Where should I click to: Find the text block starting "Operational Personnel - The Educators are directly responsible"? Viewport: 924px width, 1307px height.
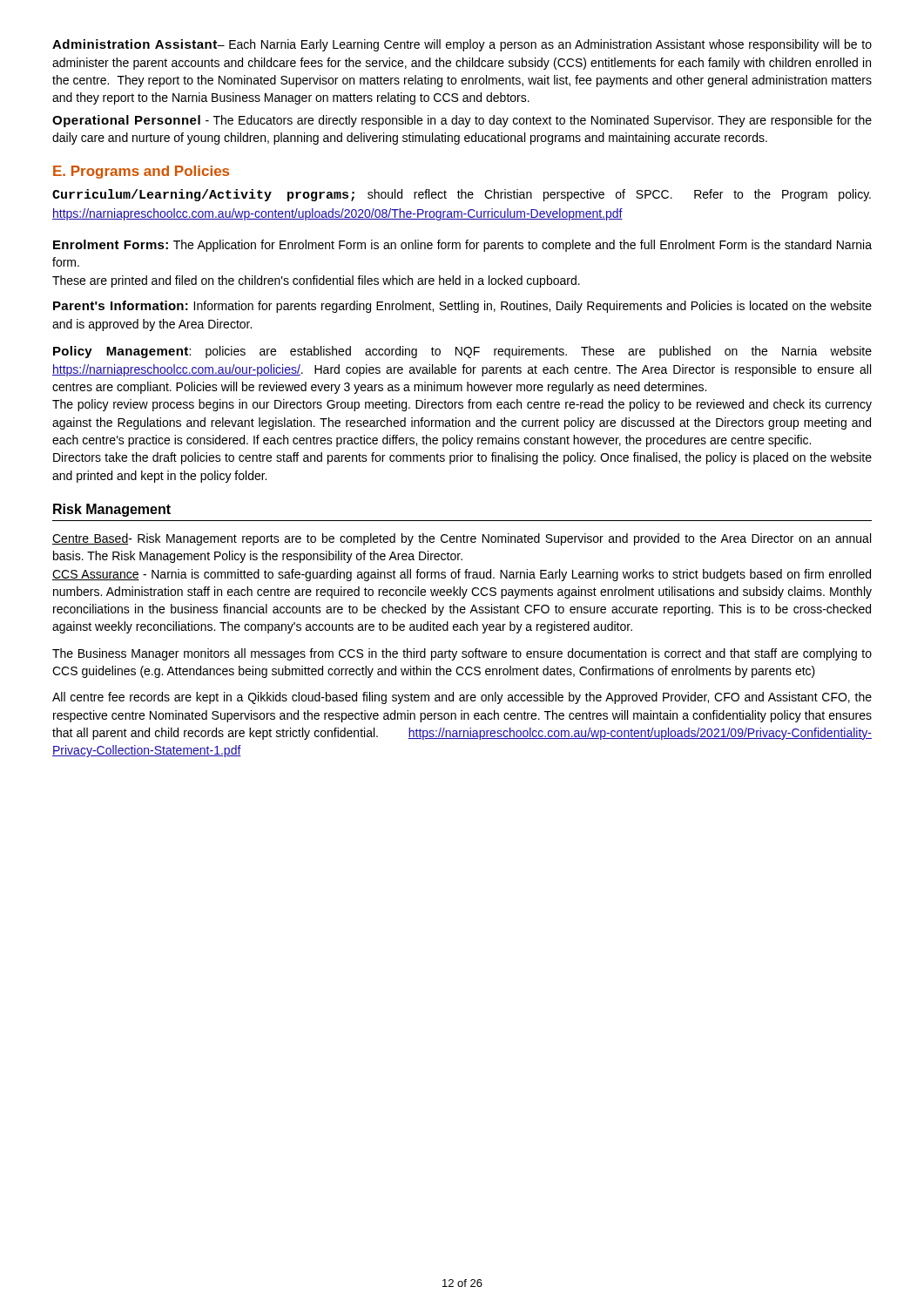pyautogui.click(x=462, y=129)
